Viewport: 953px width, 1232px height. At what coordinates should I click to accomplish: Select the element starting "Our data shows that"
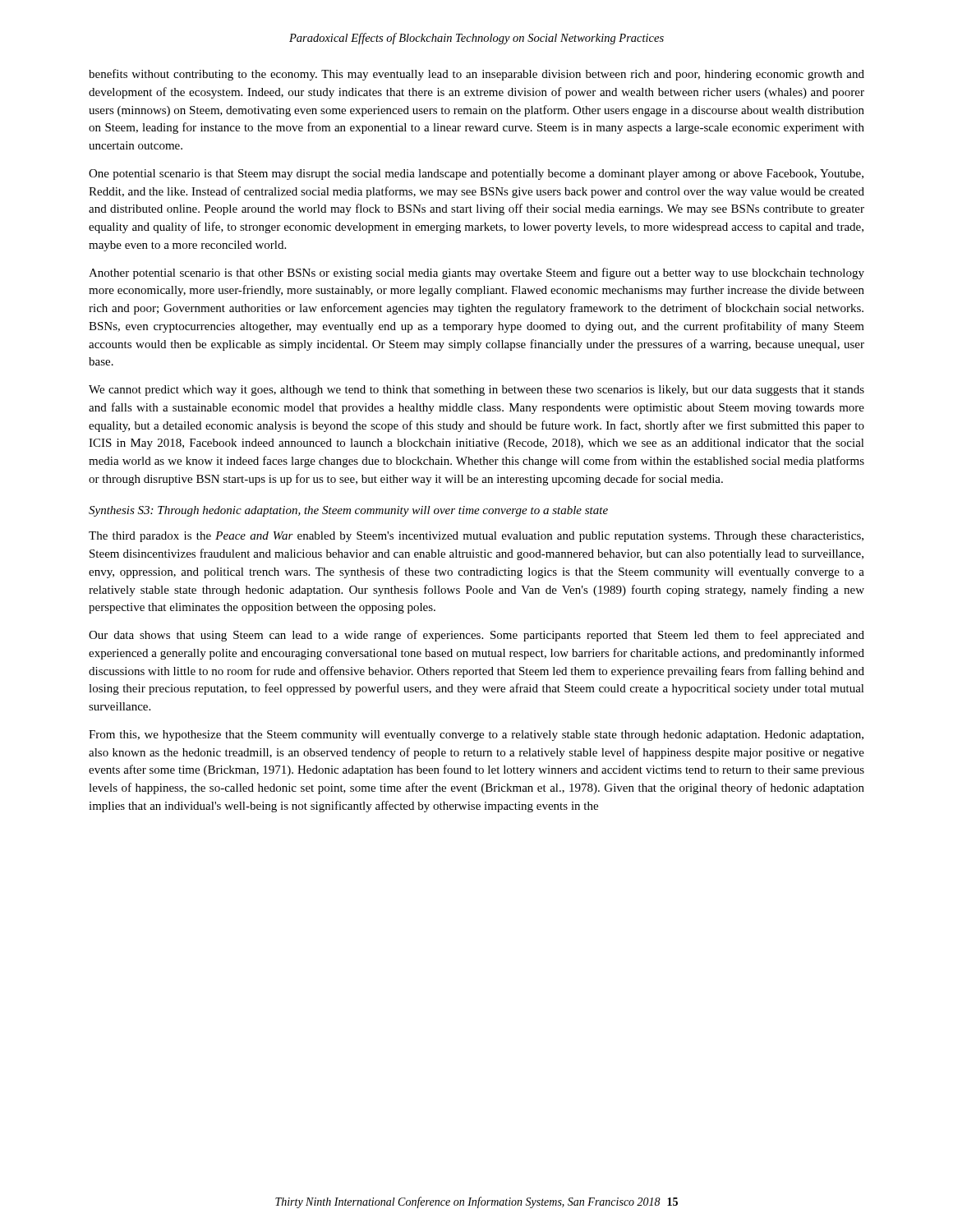coord(476,671)
